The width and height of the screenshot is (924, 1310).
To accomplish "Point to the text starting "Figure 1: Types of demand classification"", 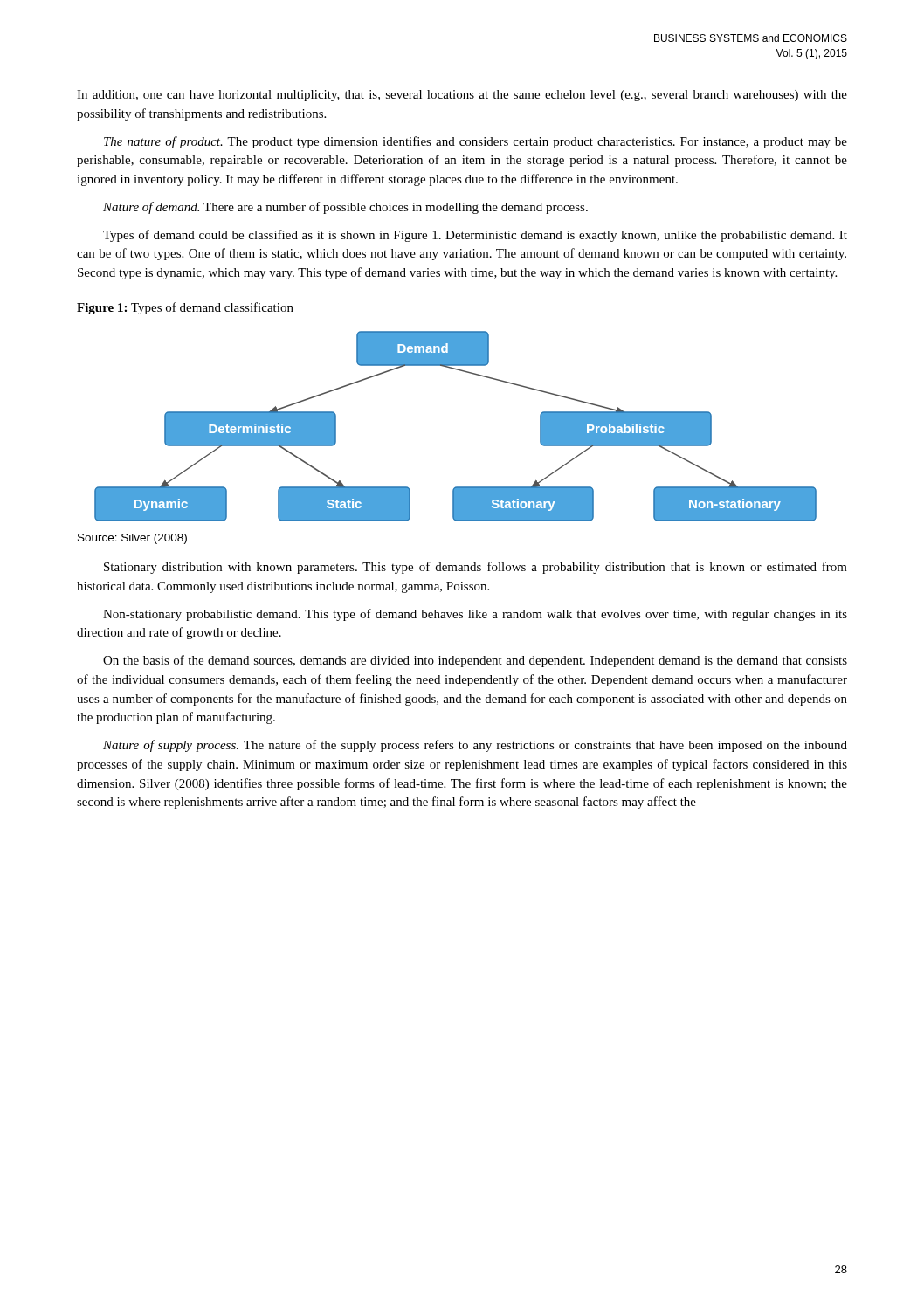I will (x=185, y=307).
